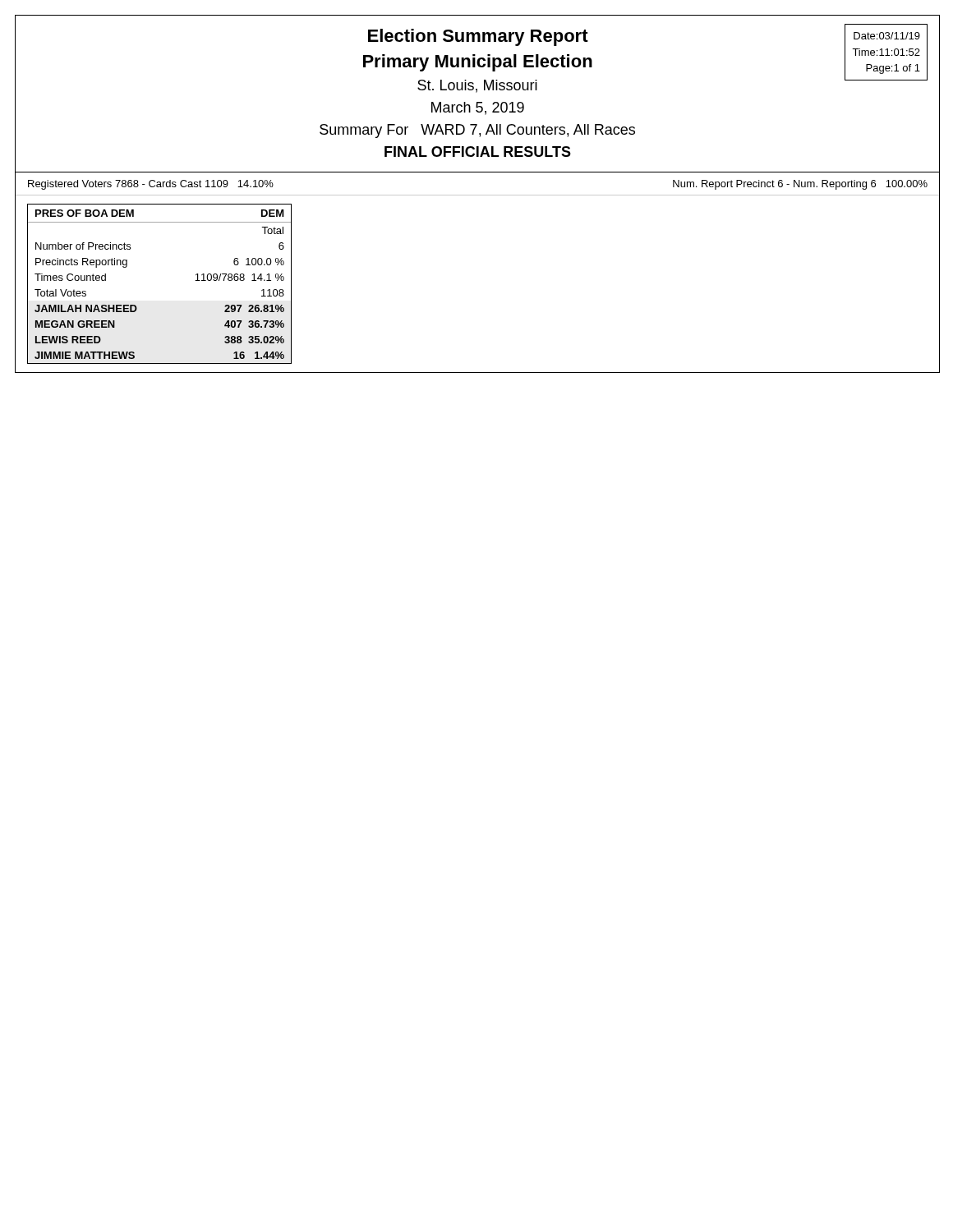Find the element starting "Num. Report Precinct"
953x1232 pixels.
point(800,183)
